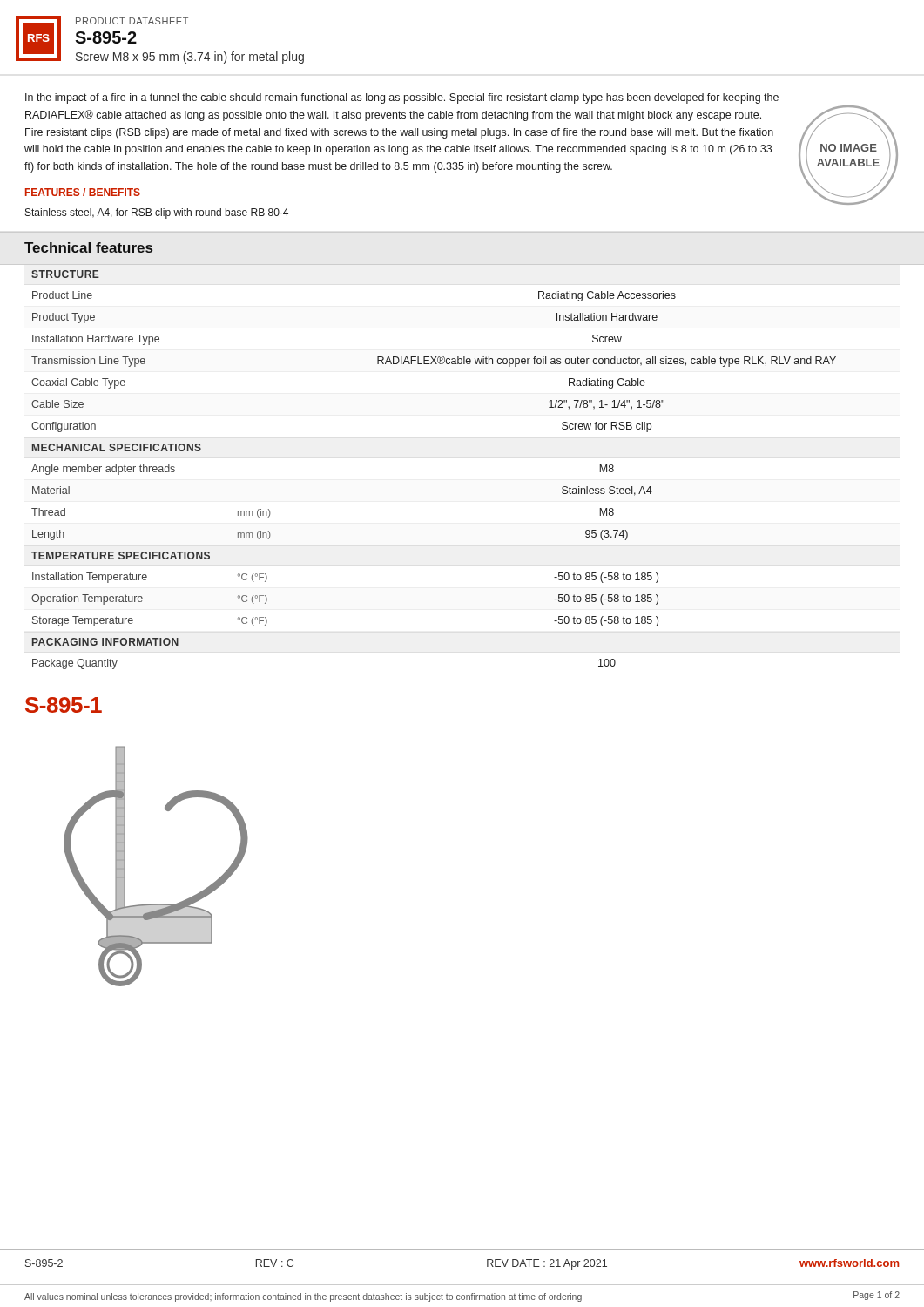The width and height of the screenshot is (924, 1307).
Task: Select the table that reads "PACKAGING INFORMATION"
Action: 462,653
